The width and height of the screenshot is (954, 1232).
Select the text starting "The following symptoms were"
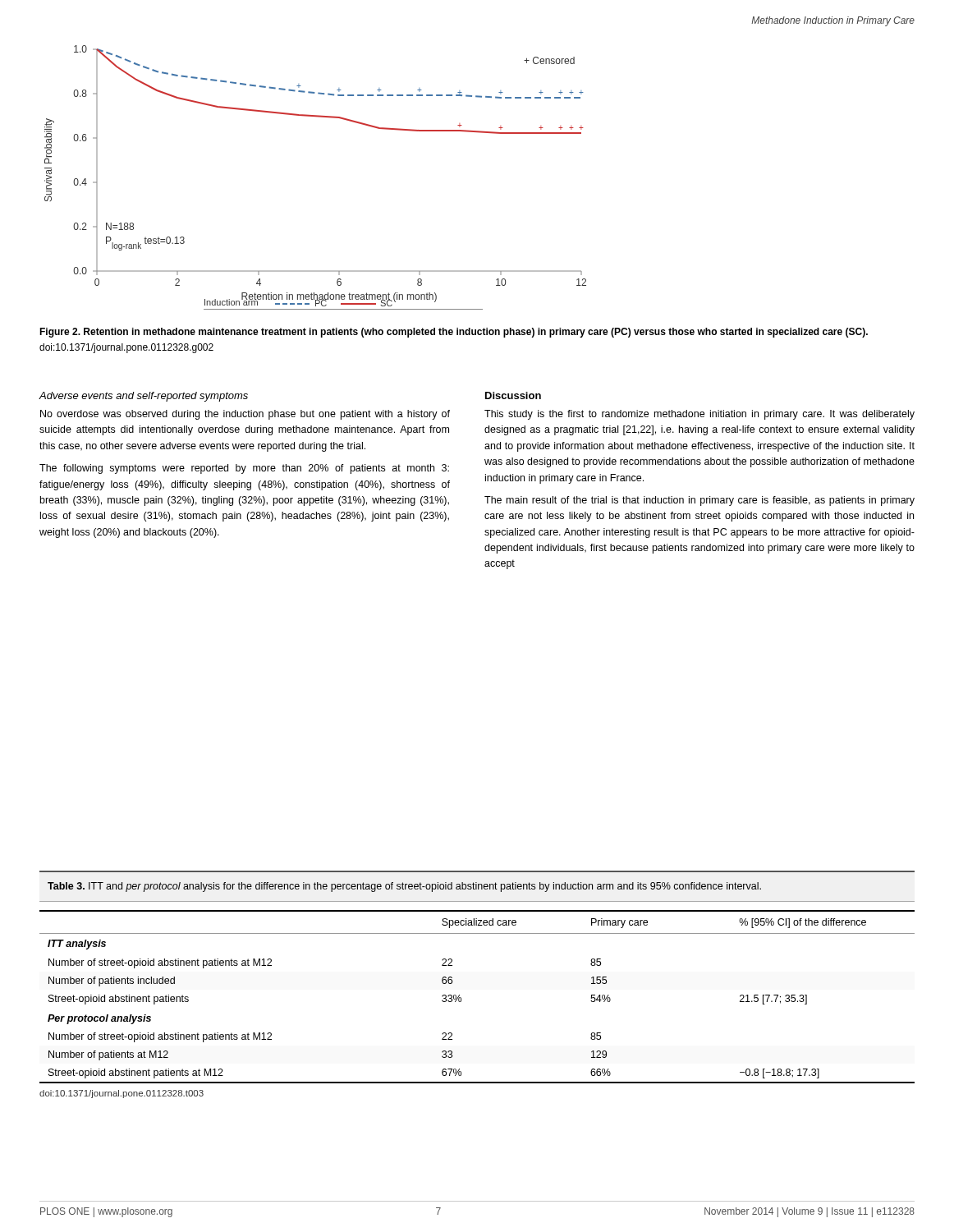pyautogui.click(x=245, y=500)
